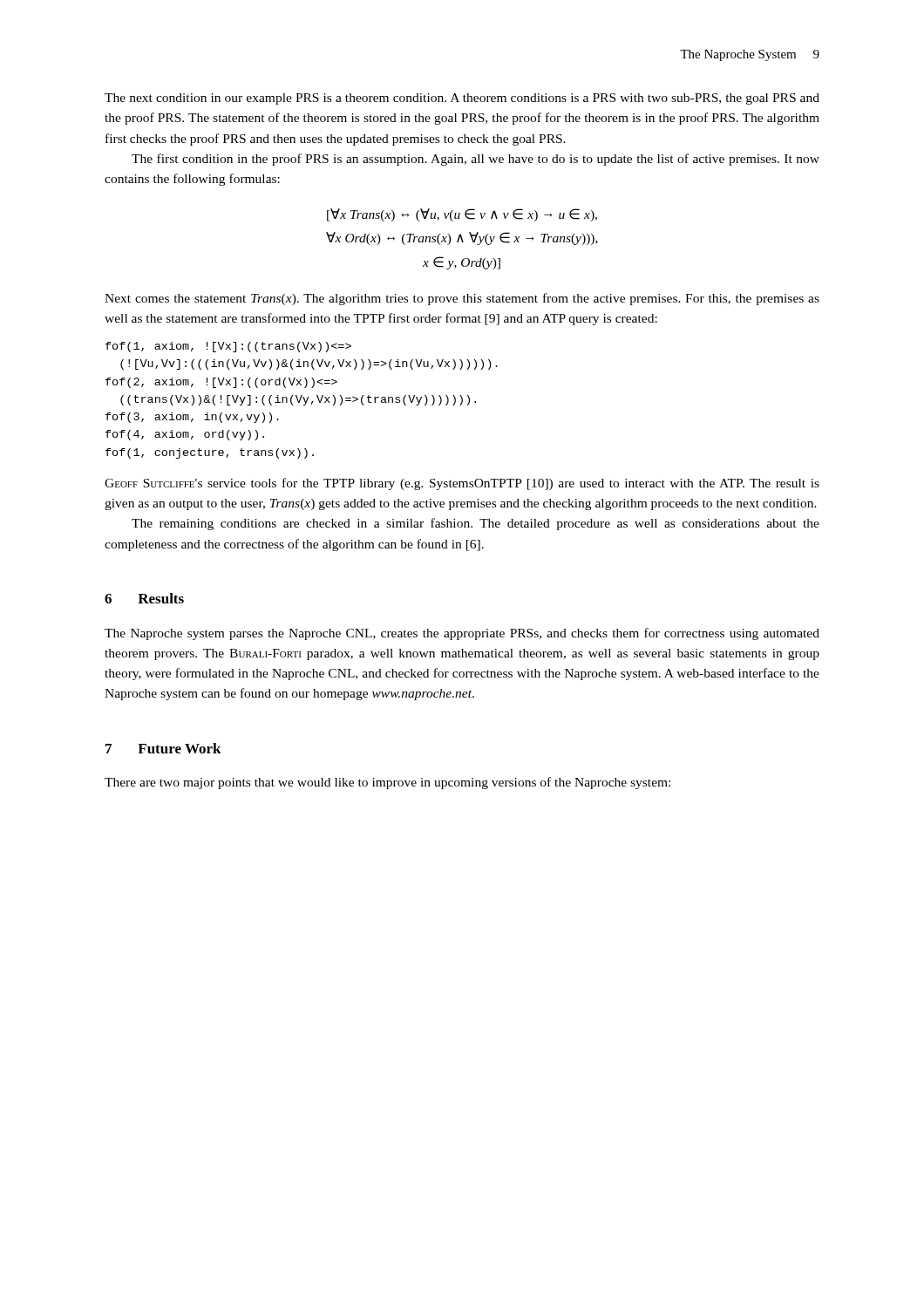Locate the text block with the text "The Naproche system parses the Naproche"
The width and height of the screenshot is (924, 1308).
point(462,663)
